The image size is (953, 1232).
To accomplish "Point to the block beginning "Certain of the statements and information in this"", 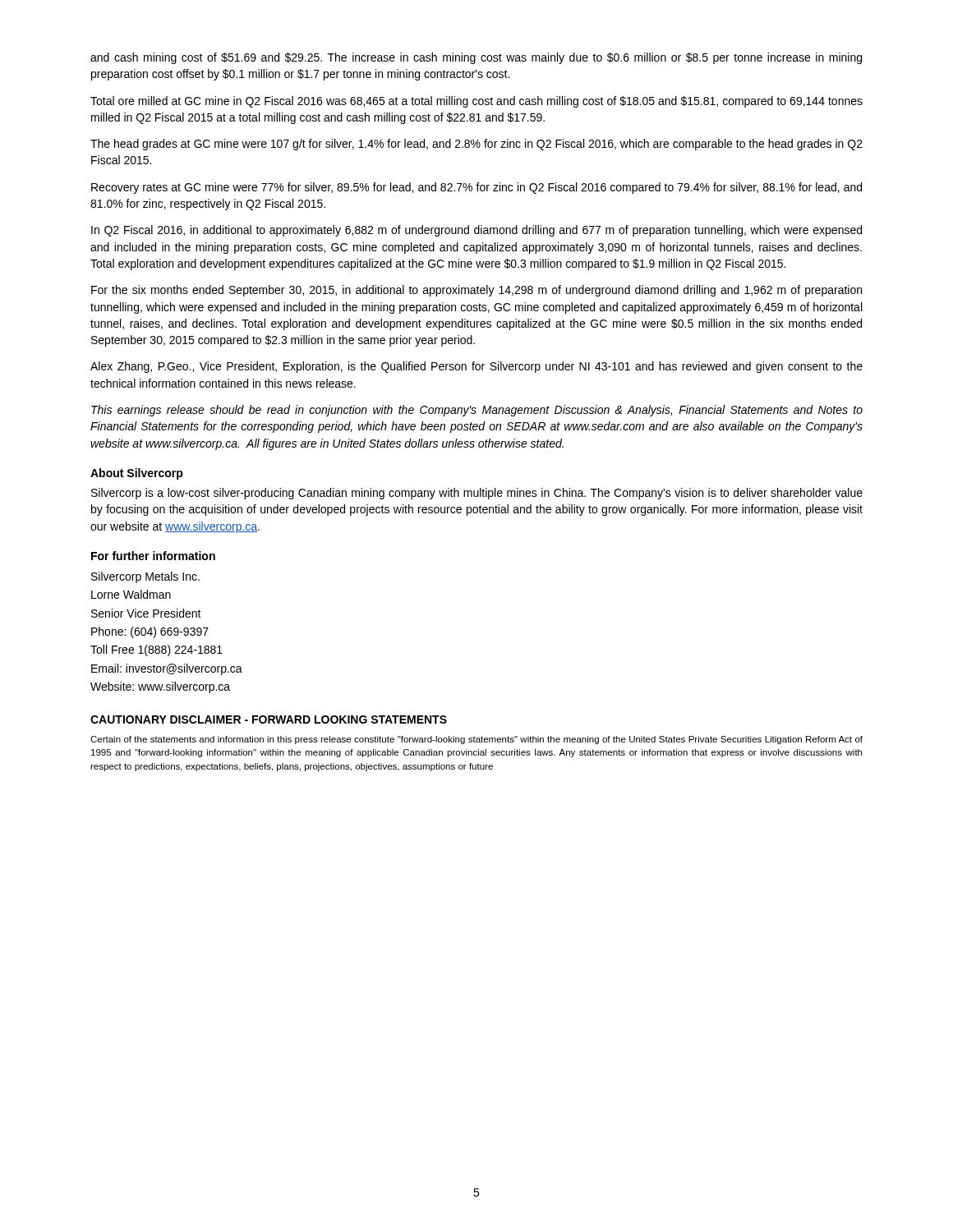I will point(476,753).
